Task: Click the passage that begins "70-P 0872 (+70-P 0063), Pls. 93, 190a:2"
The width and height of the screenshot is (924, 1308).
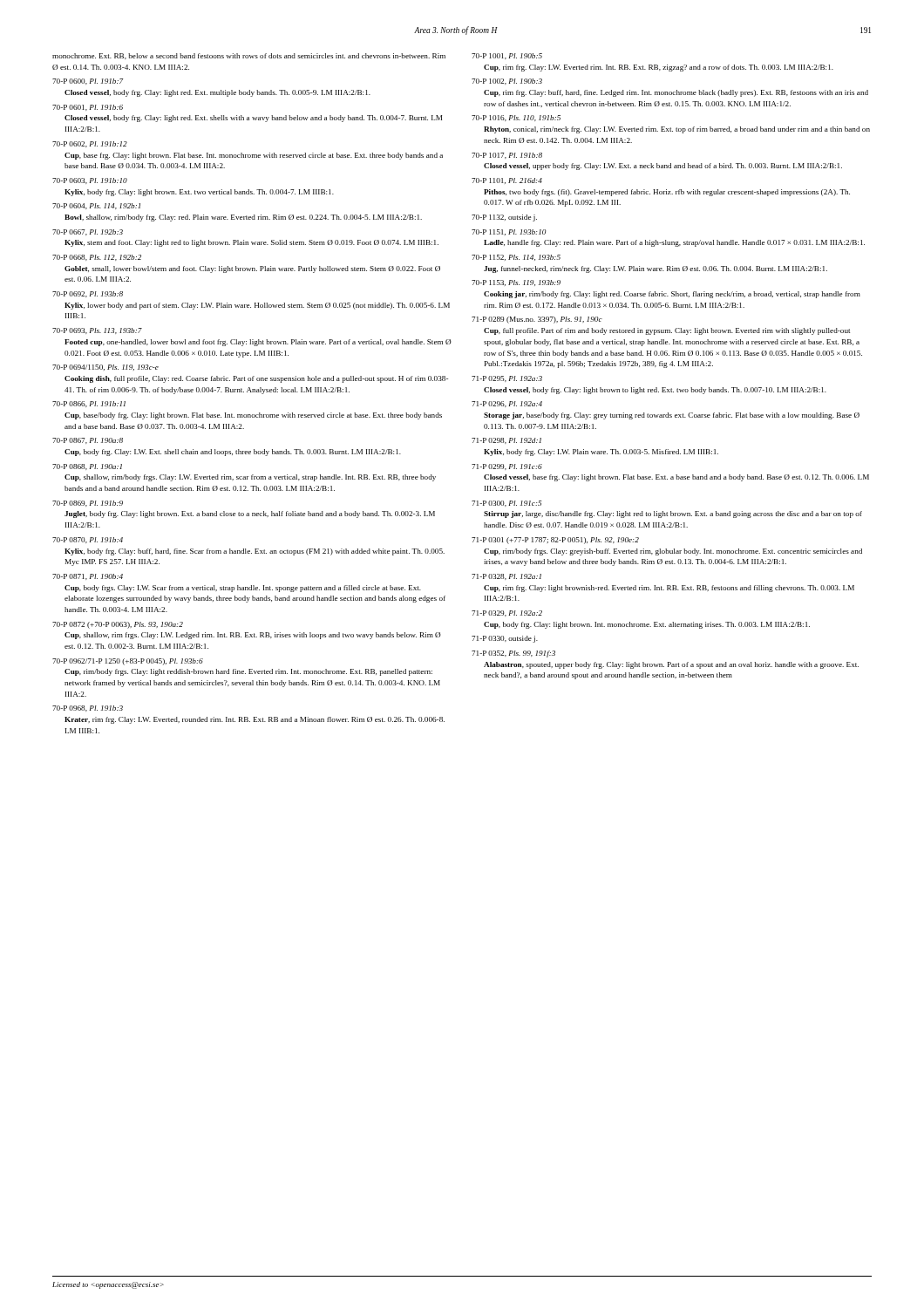Action: point(252,635)
